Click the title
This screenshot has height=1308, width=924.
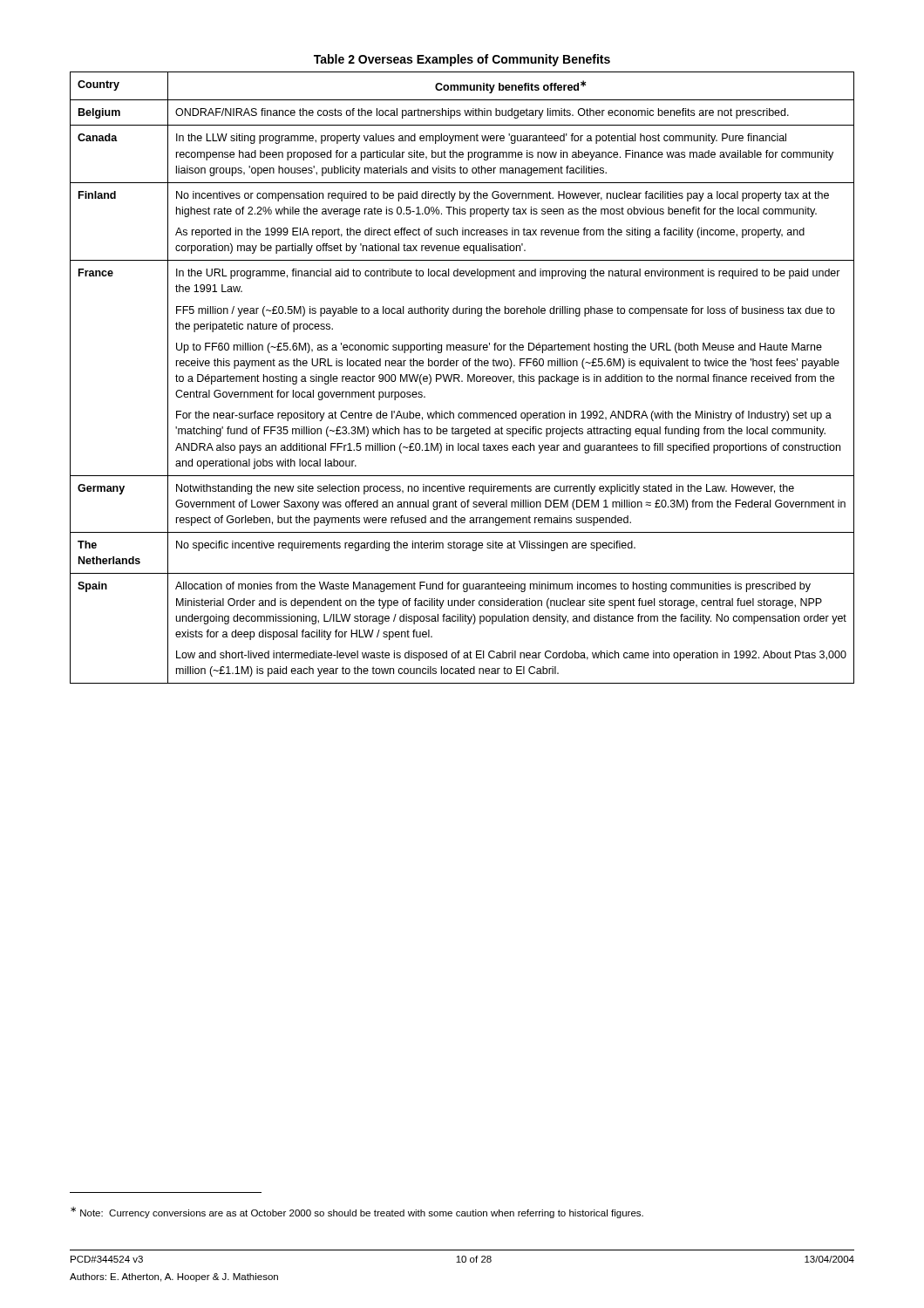(462, 59)
